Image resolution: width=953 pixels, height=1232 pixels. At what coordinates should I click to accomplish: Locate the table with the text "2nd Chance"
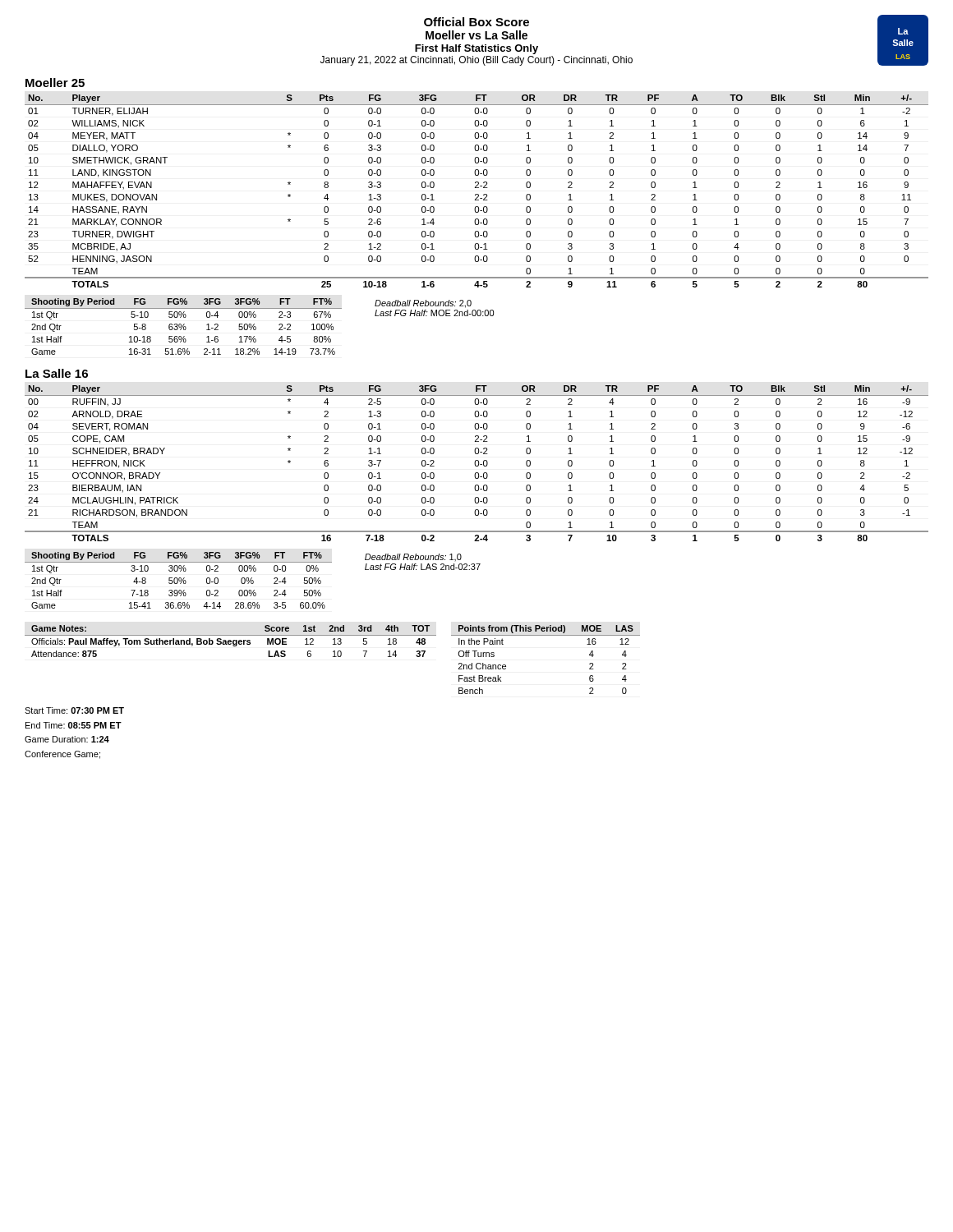click(x=546, y=660)
